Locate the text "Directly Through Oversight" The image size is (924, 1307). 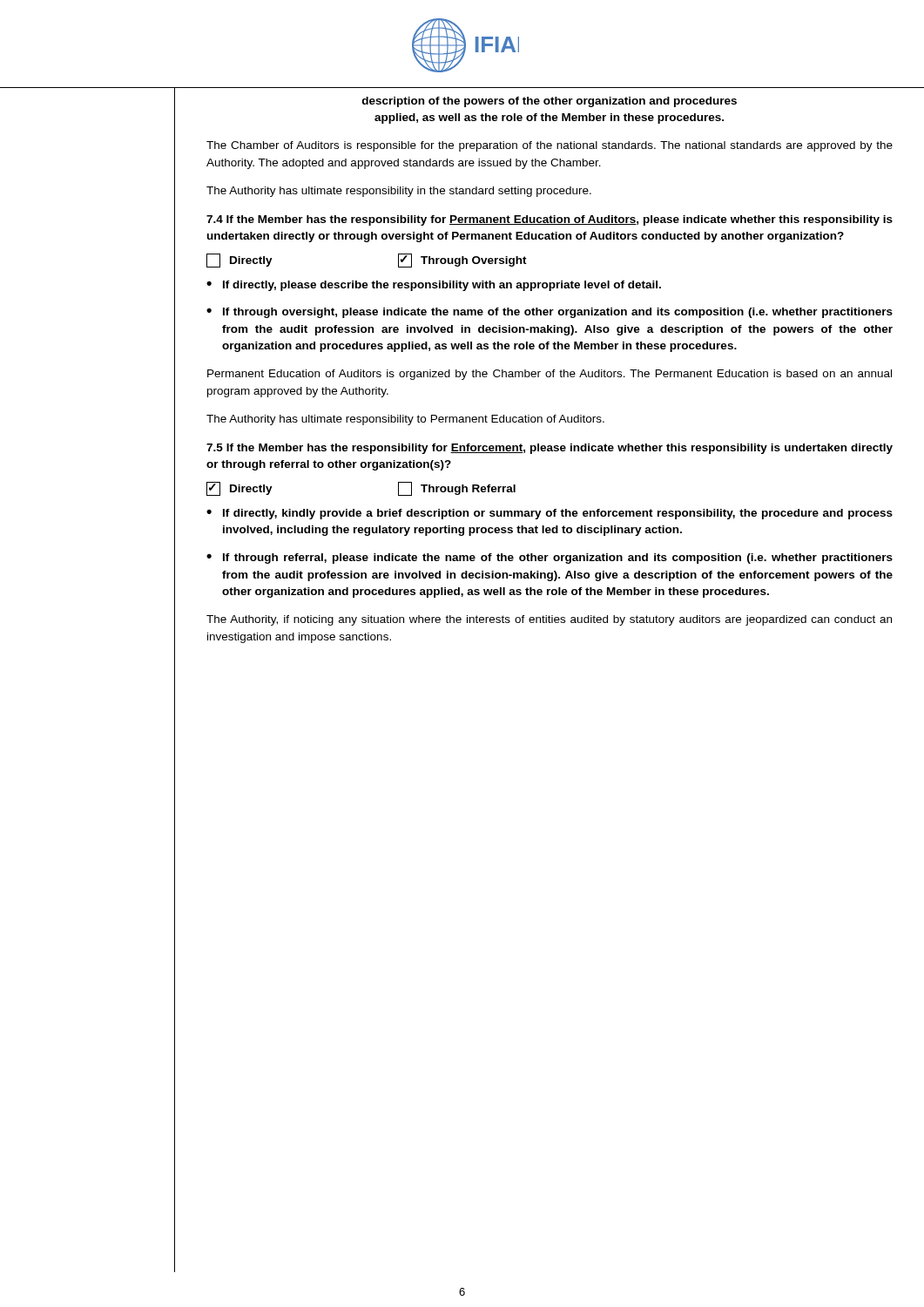coord(239,260)
